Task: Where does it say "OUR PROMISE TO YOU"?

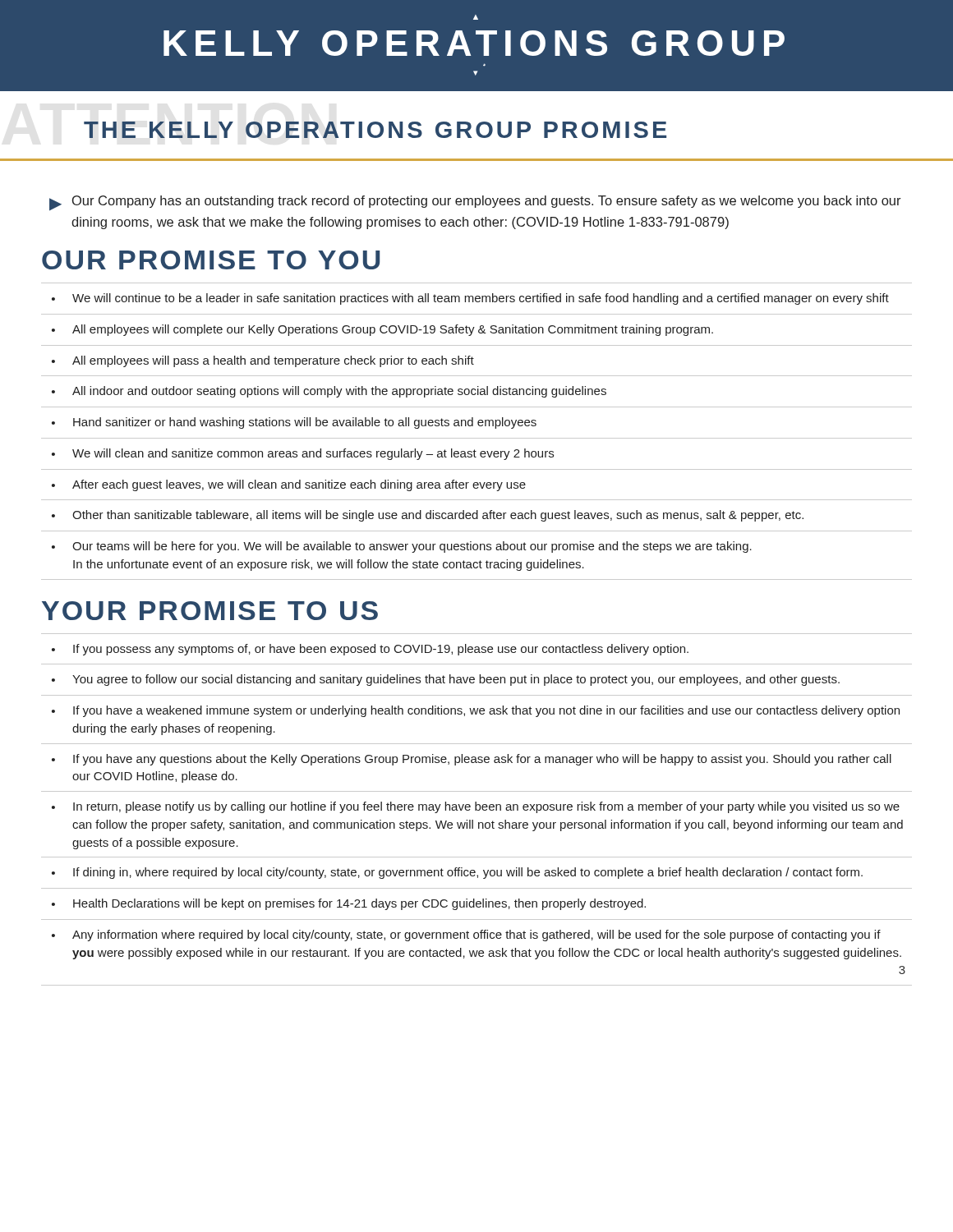Action: click(212, 260)
